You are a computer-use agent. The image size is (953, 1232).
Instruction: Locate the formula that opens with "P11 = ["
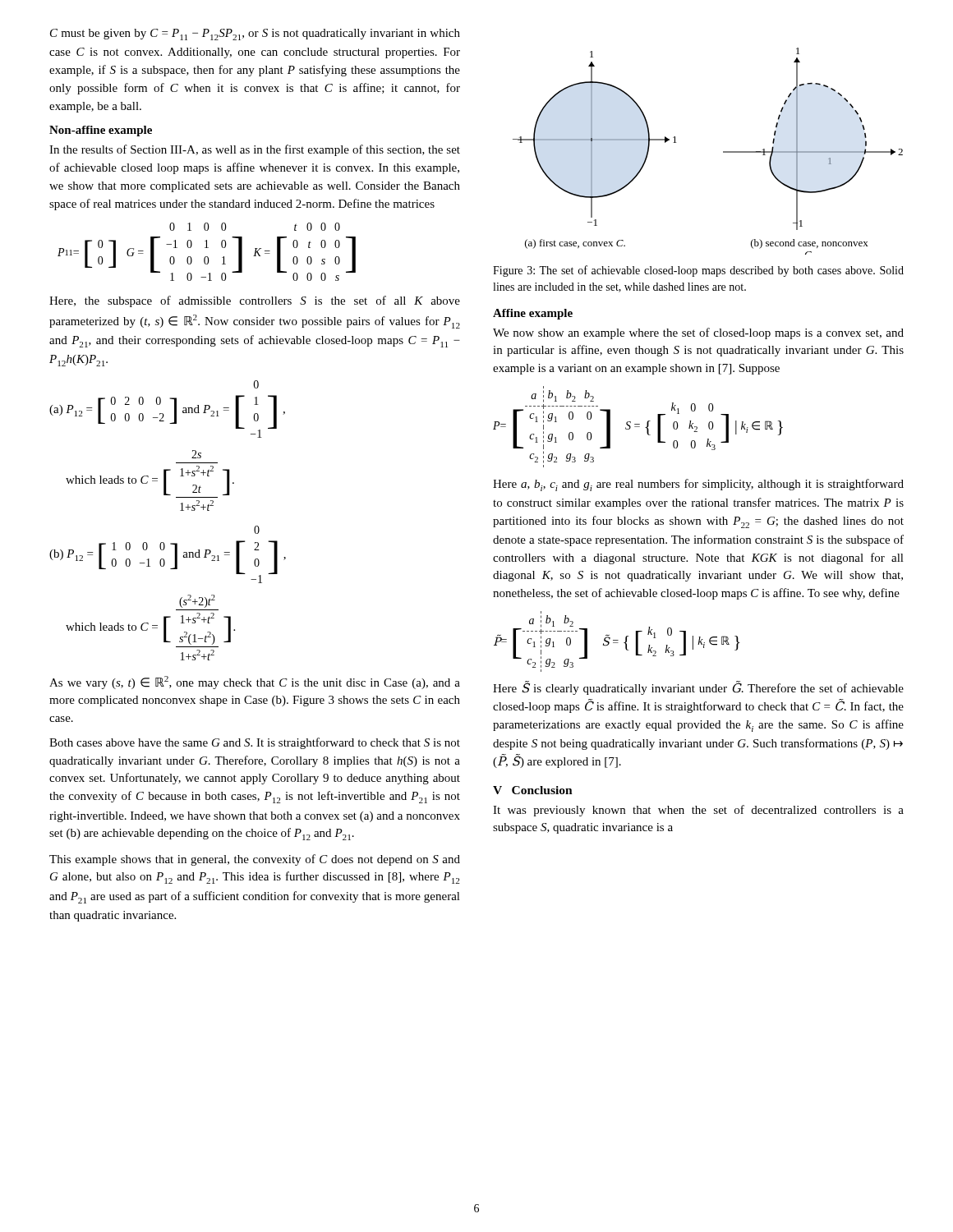click(208, 253)
